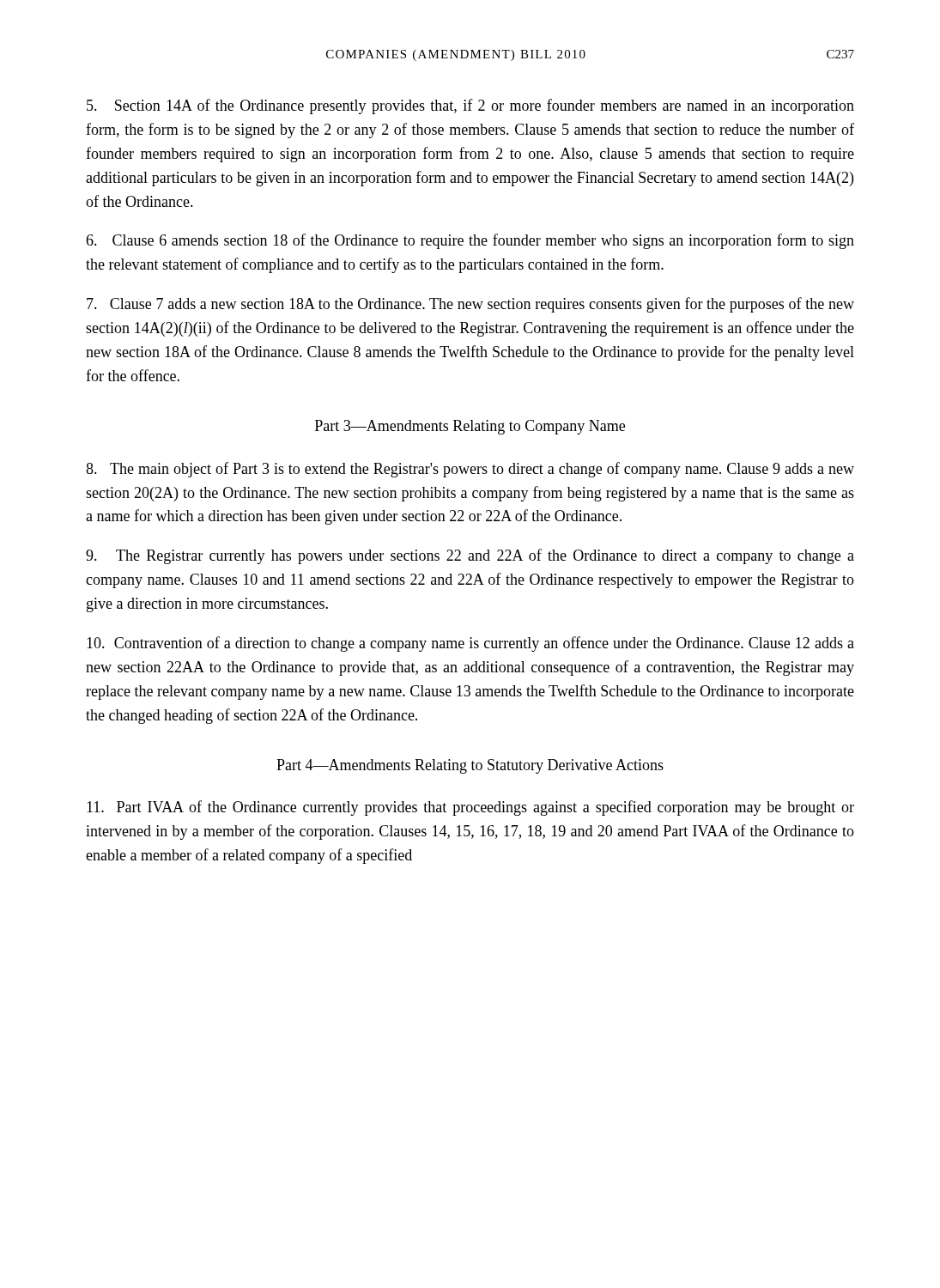Click on the section header that says "Part 4—Amendments Relating"
The image size is (940, 1288).
click(470, 765)
